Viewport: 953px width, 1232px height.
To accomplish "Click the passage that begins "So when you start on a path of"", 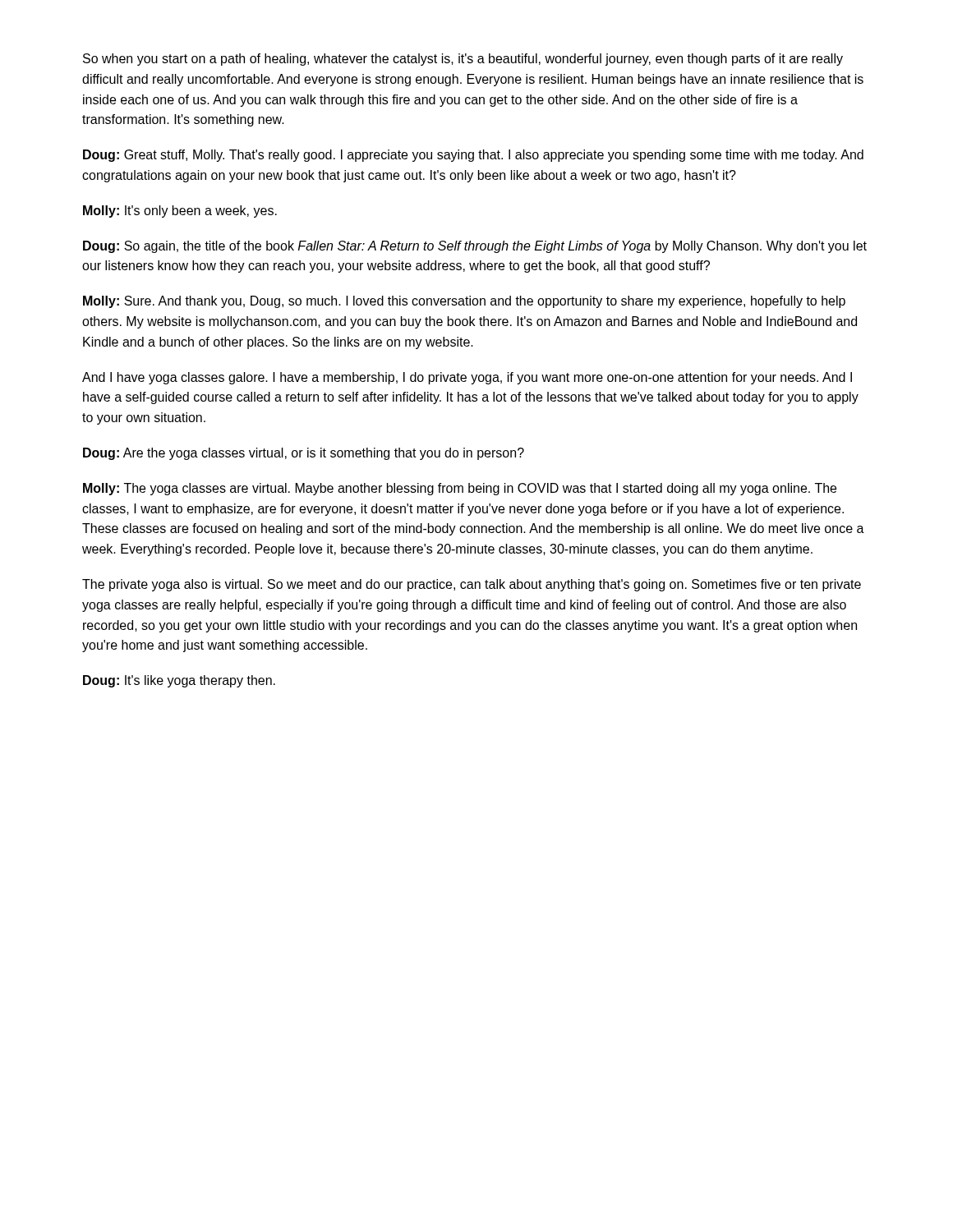I will 473,89.
